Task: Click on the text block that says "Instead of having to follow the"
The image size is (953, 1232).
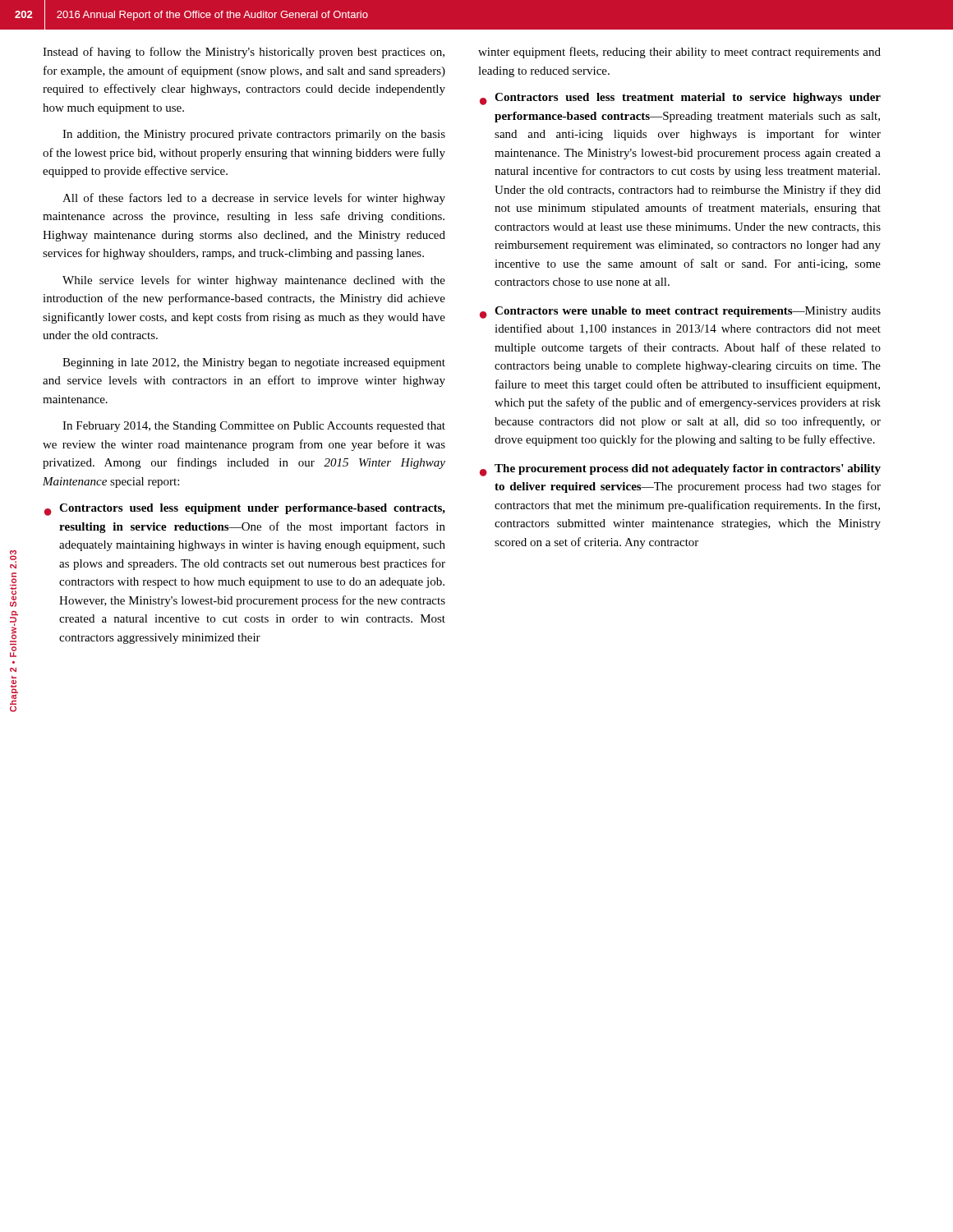Action: pos(244,80)
